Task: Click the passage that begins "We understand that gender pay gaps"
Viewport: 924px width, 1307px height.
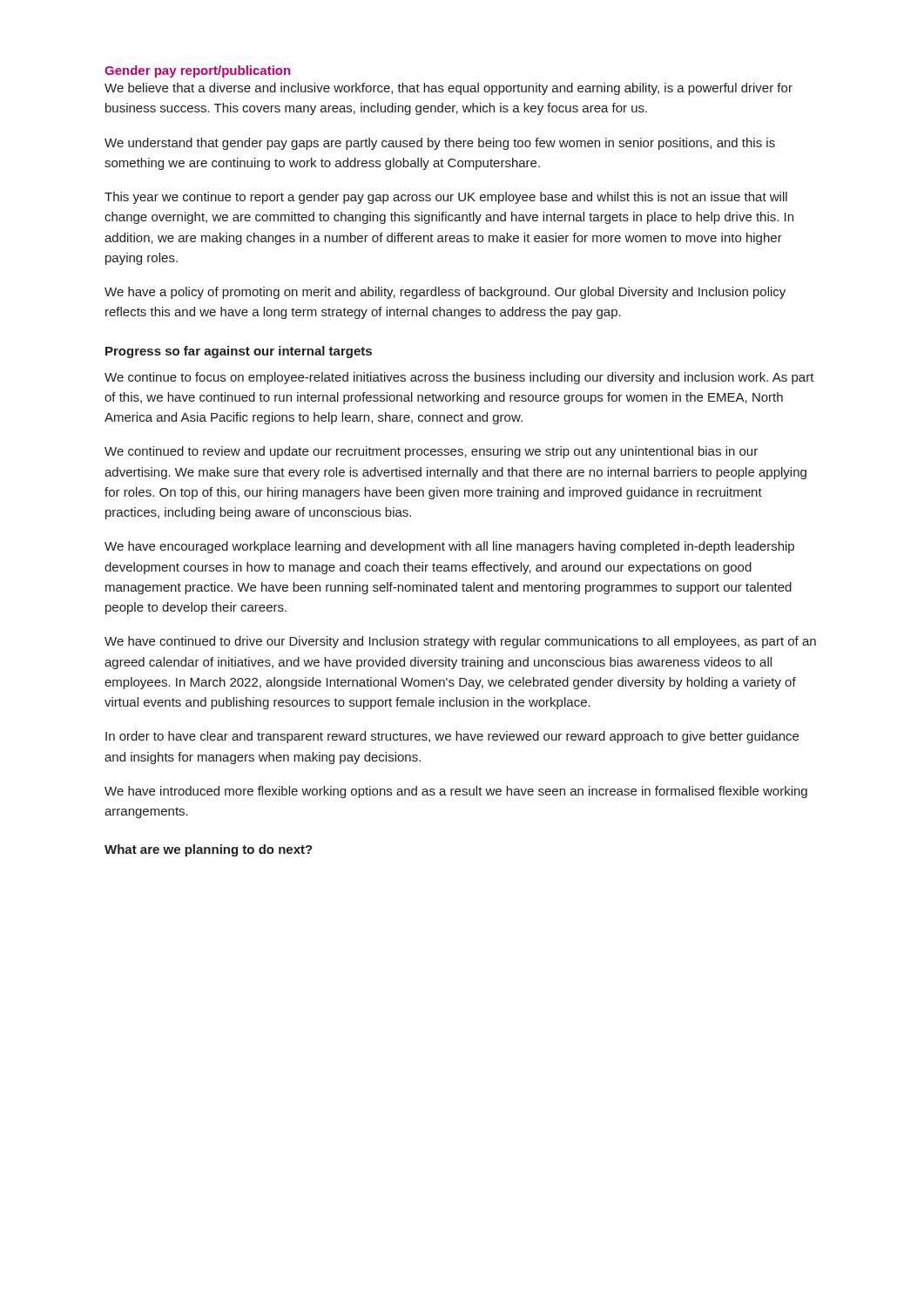Action: 440,152
